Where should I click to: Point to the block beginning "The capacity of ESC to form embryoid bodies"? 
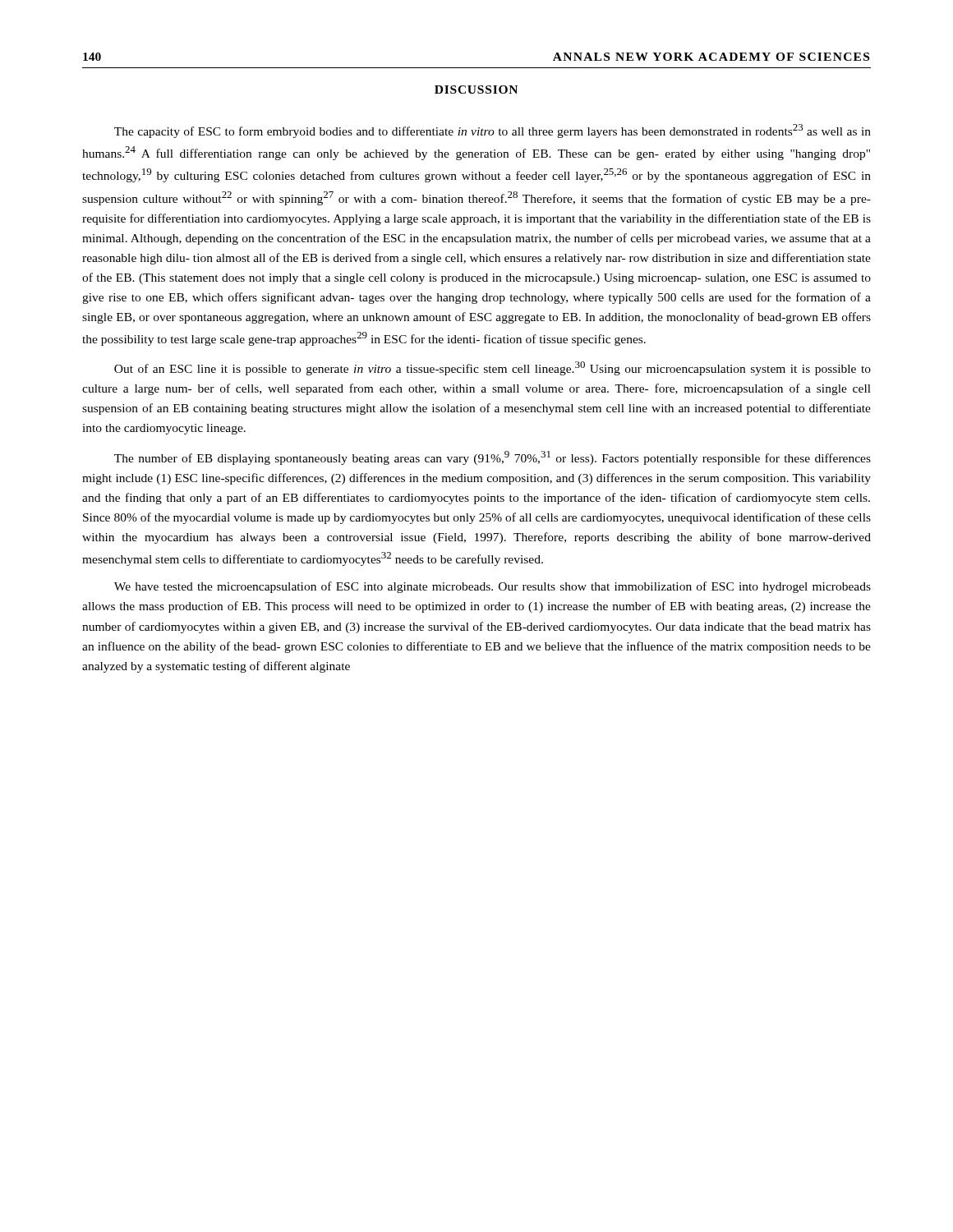tap(476, 397)
